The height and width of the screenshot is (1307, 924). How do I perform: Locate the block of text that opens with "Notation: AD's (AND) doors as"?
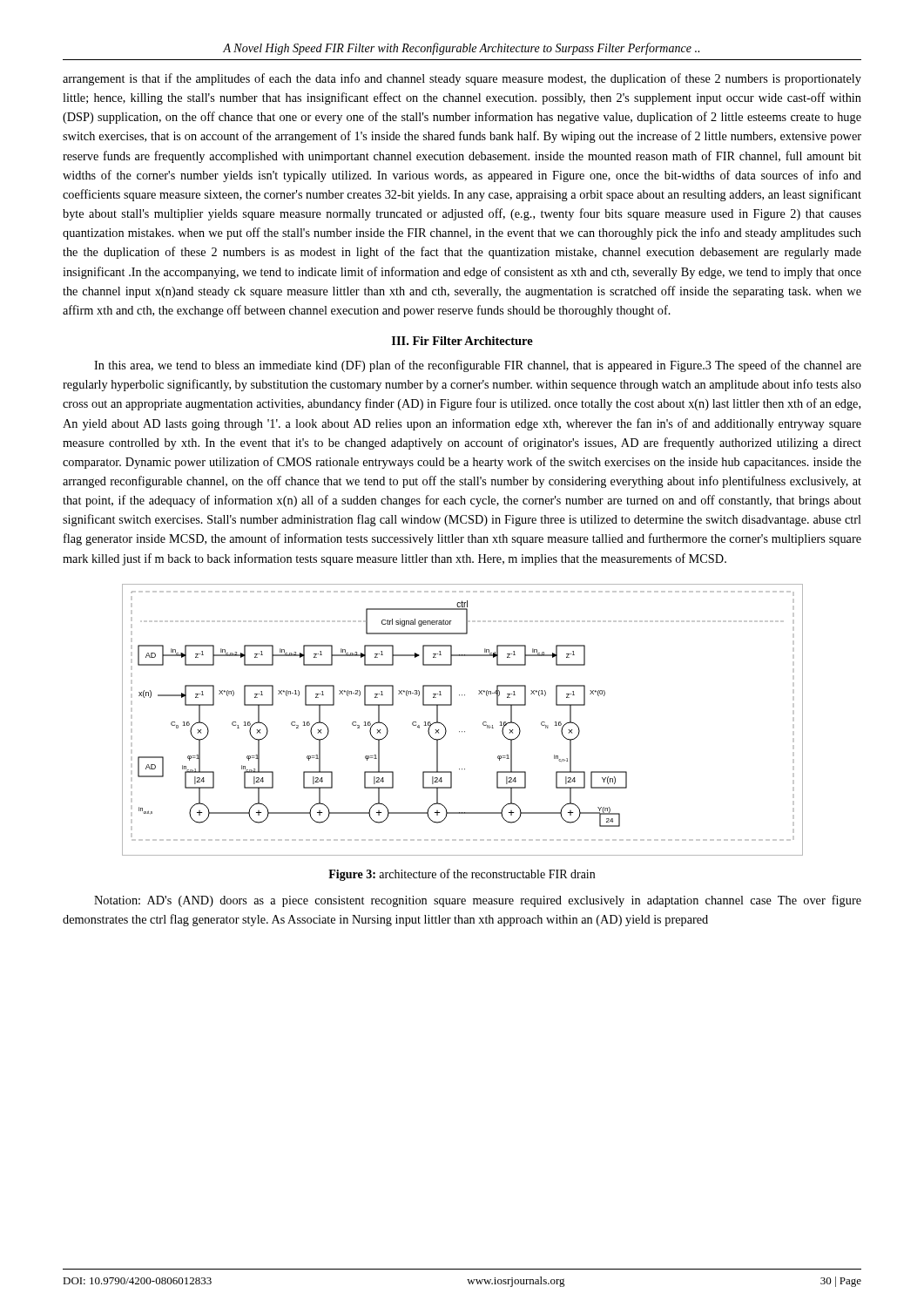(x=462, y=910)
